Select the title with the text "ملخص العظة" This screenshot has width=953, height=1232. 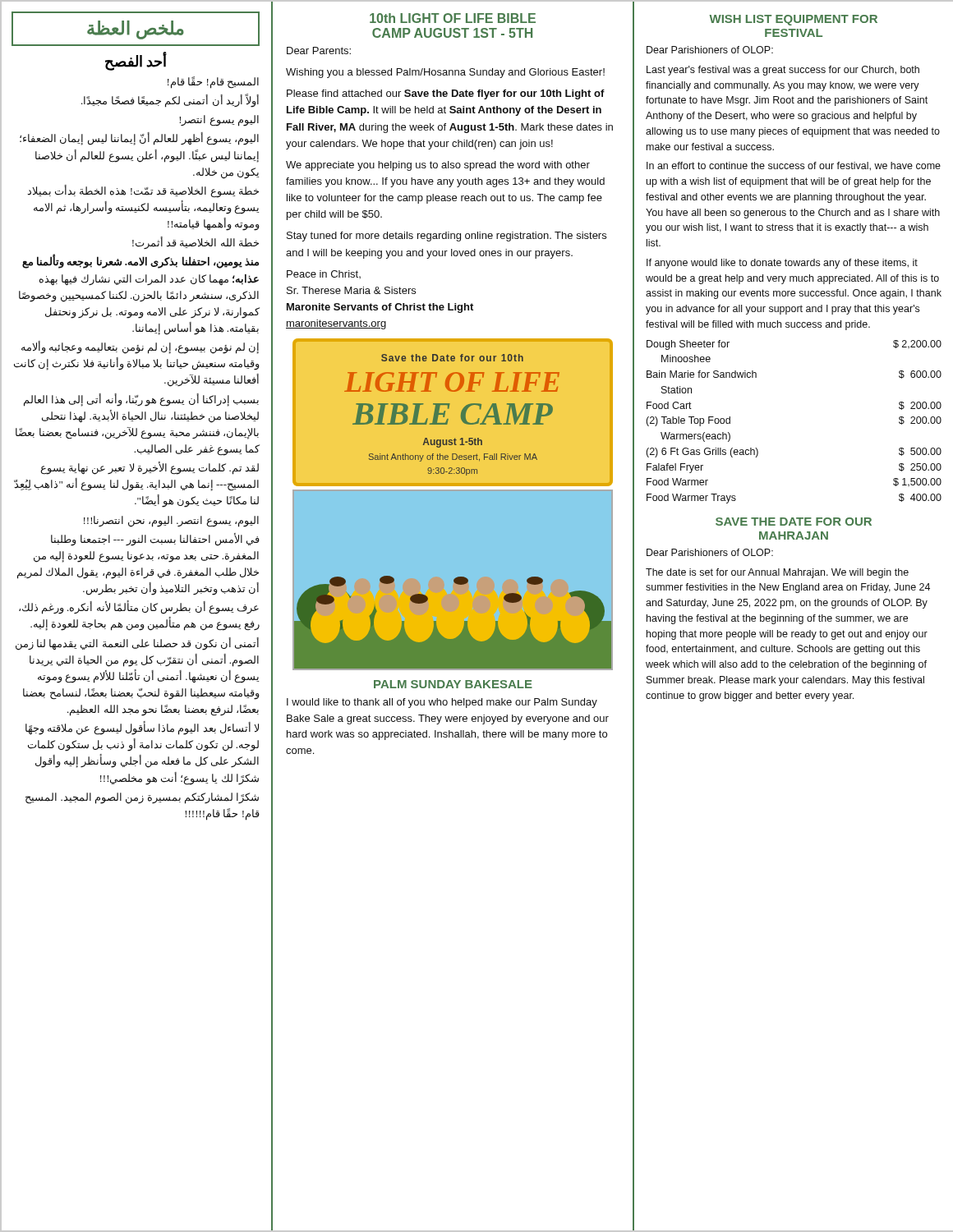tap(136, 29)
